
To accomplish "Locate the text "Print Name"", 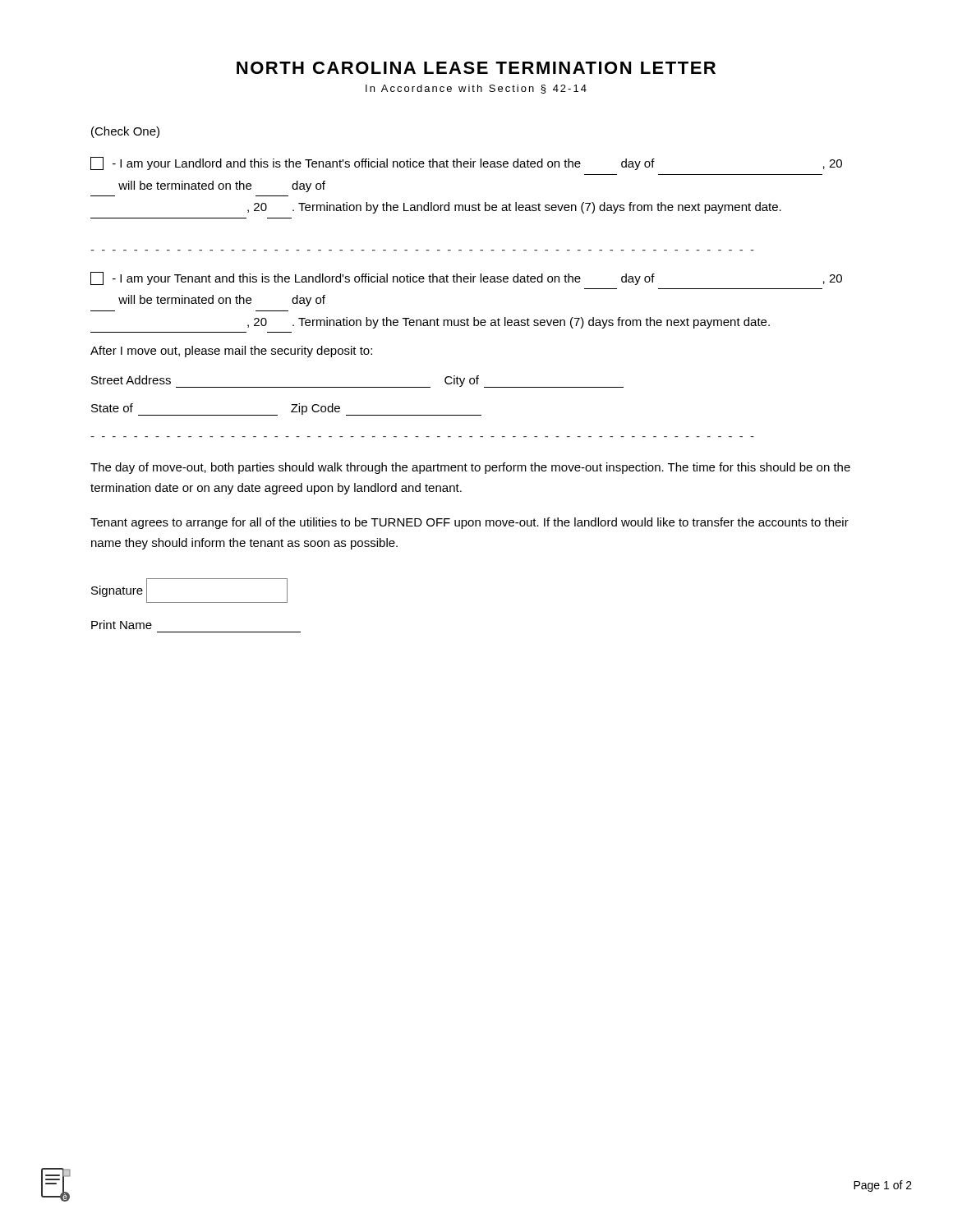I will tap(196, 625).
